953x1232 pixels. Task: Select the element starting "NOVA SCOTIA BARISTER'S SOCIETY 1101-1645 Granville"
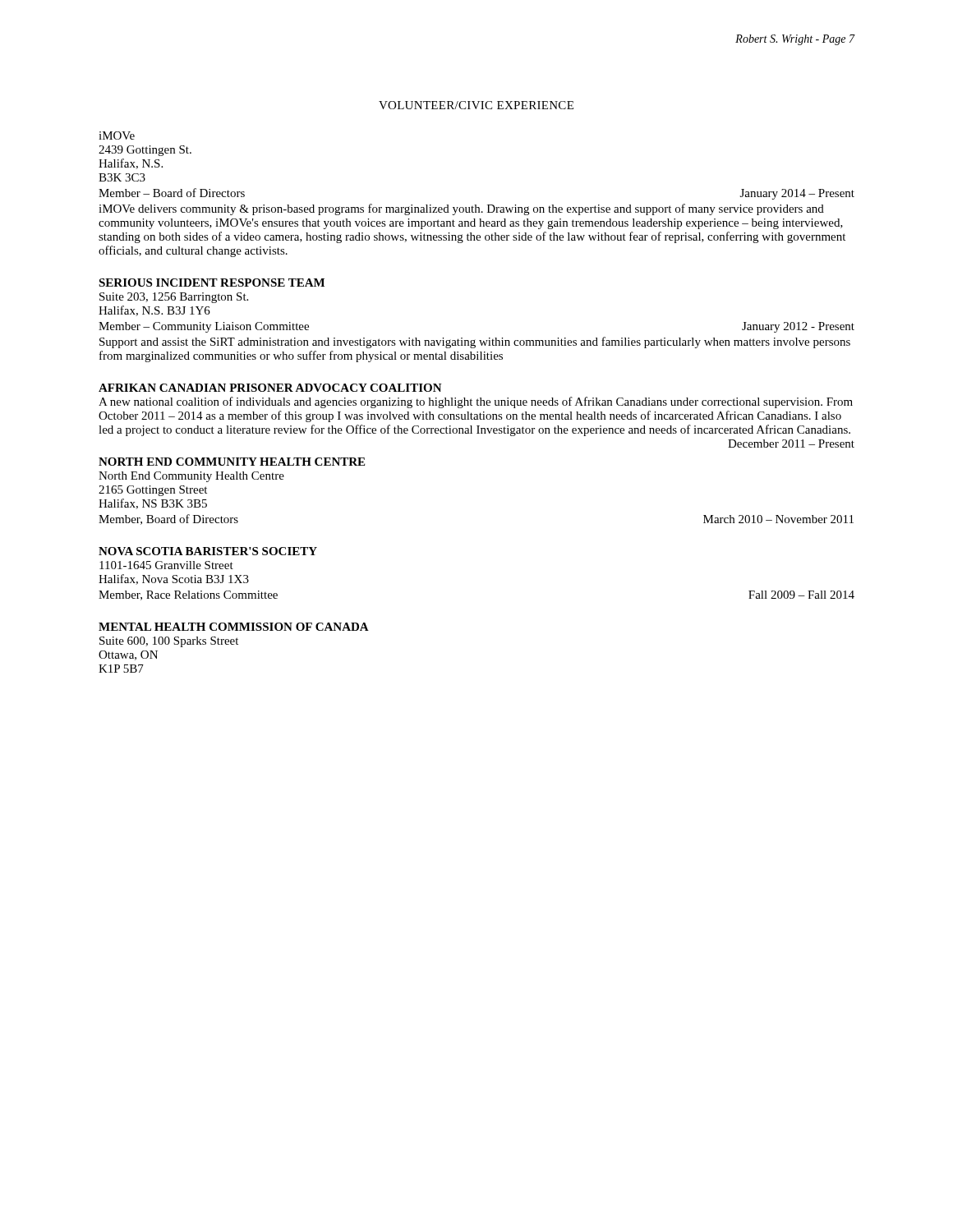coord(208,551)
